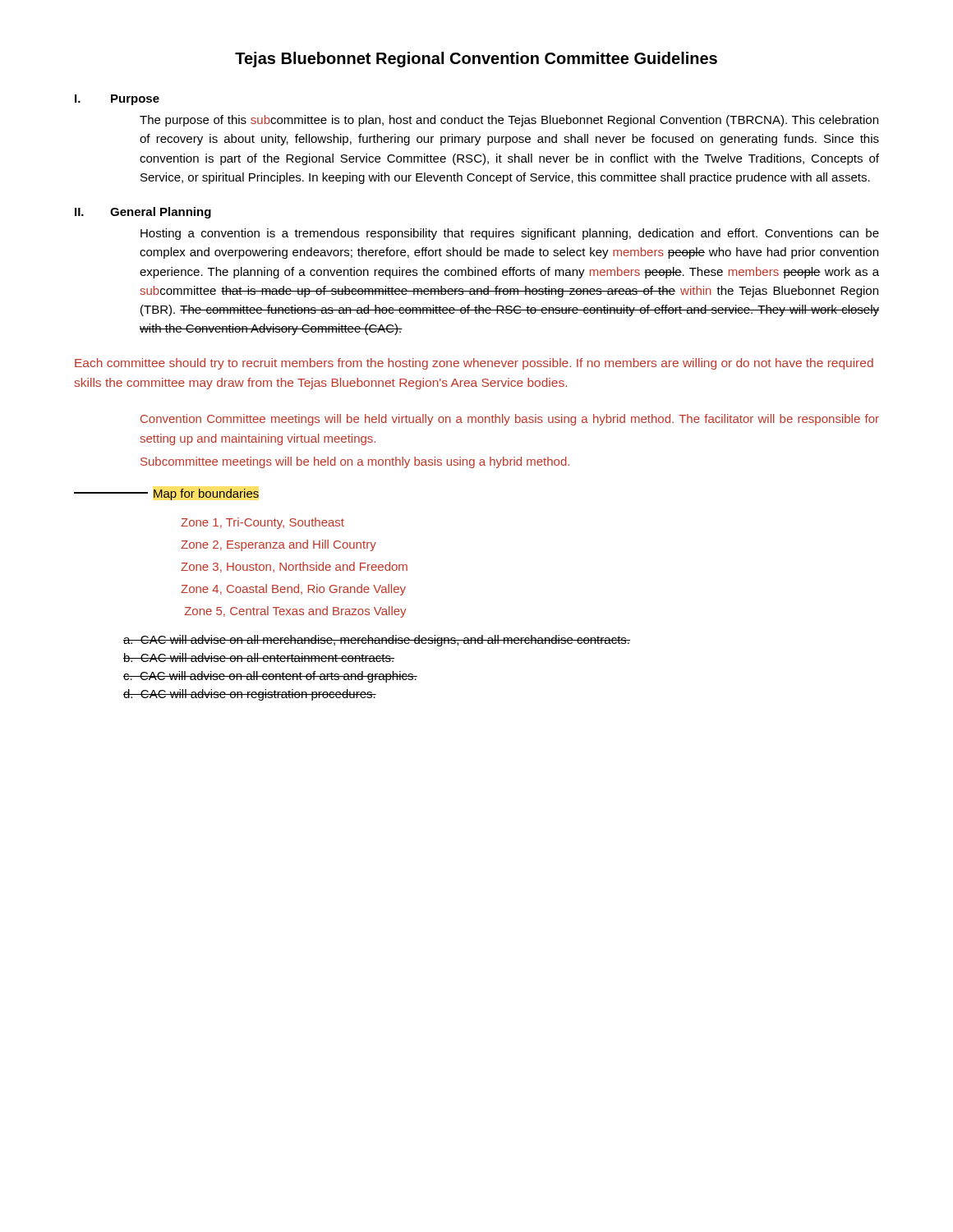Locate the block of text that opens with "Zone 5, Central Texas"
The width and height of the screenshot is (953, 1232).
294,610
